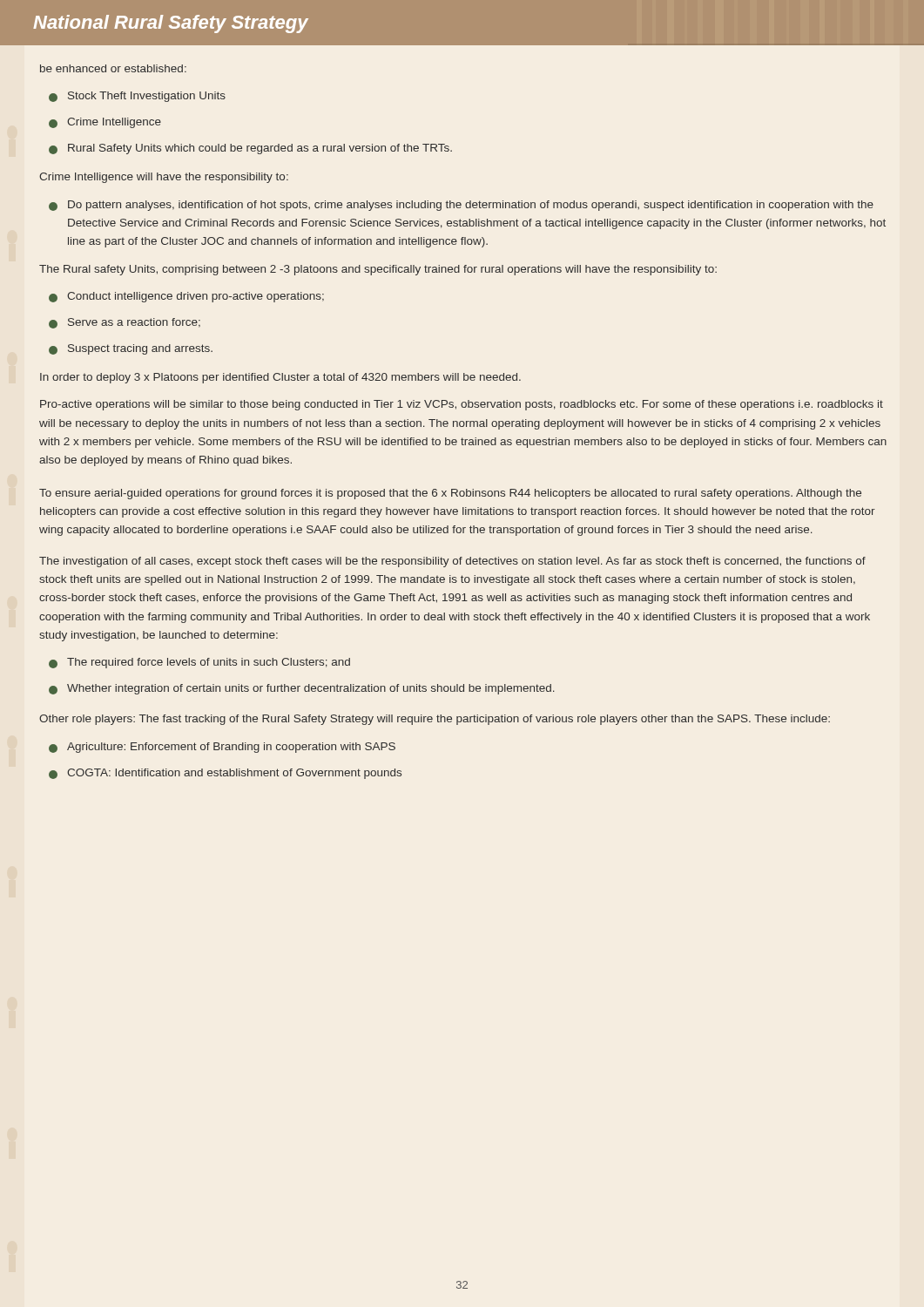
Task: Click on the list item containing "The required force levels of units"
Action: [x=199, y=663]
